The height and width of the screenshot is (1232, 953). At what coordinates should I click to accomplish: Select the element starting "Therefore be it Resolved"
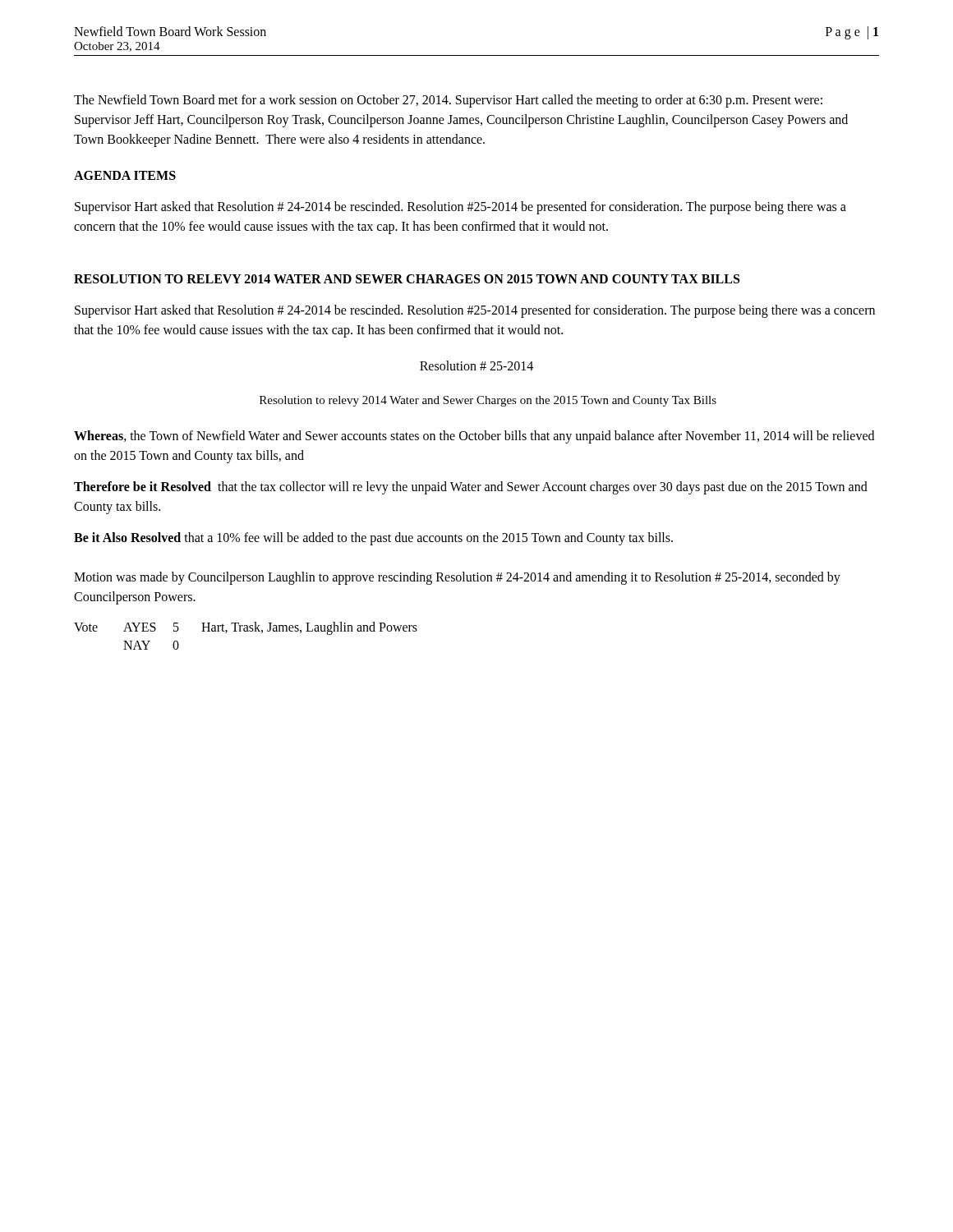(476, 496)
